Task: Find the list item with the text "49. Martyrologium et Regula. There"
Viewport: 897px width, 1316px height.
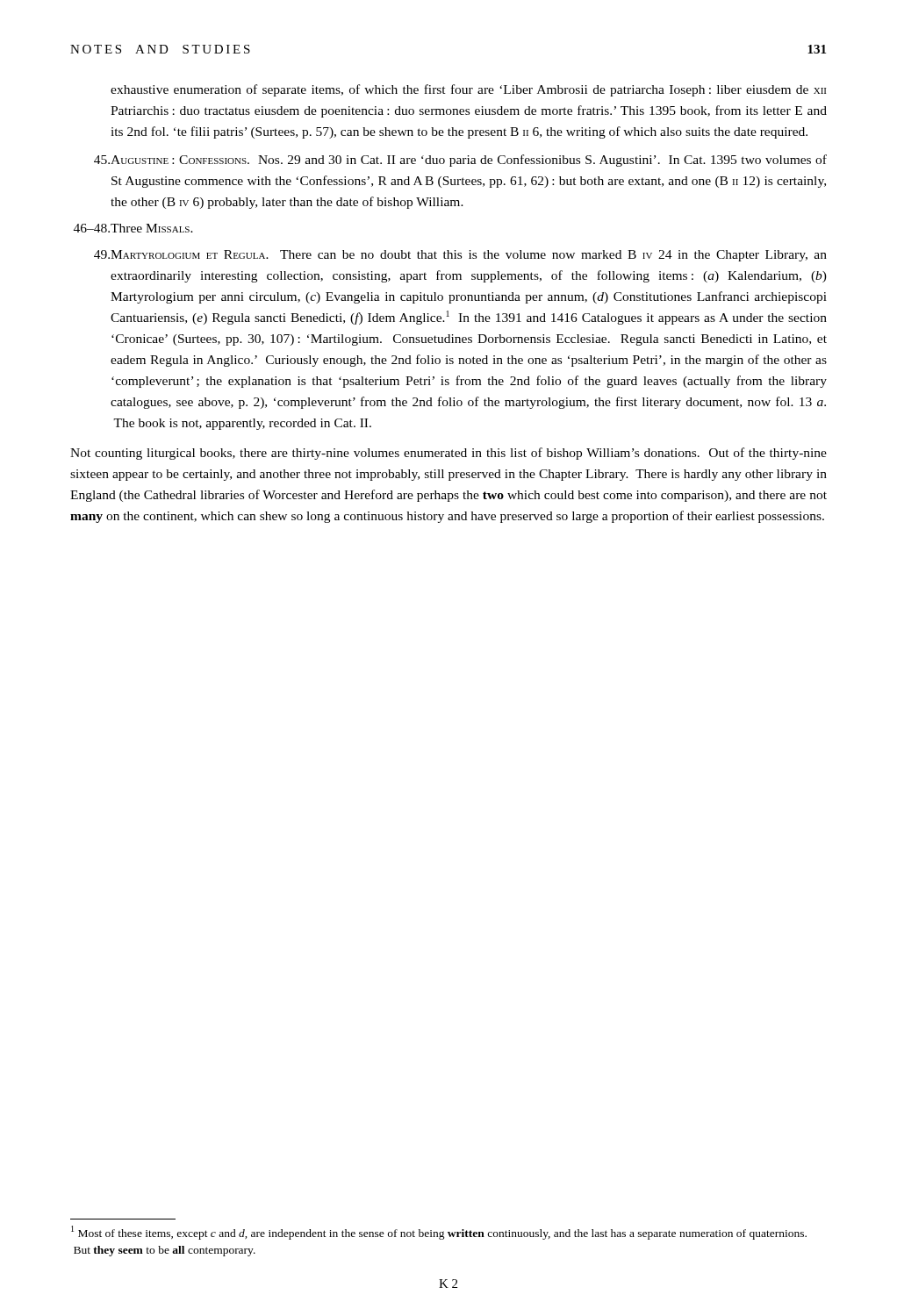Action: [x=448, y=339]
